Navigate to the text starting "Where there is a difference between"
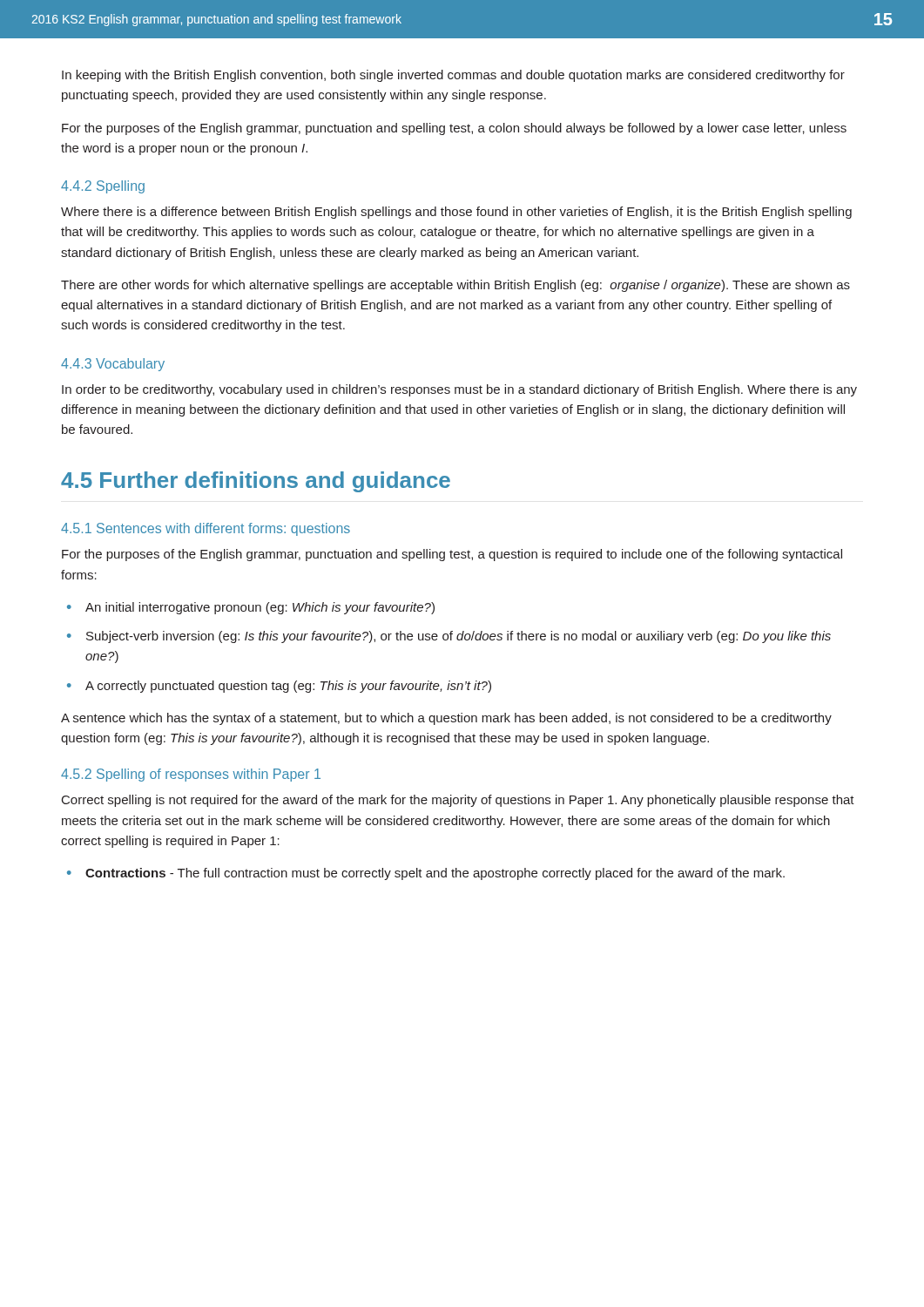Viewport: 924px width, 1307px height. click(x=462, y=232)
